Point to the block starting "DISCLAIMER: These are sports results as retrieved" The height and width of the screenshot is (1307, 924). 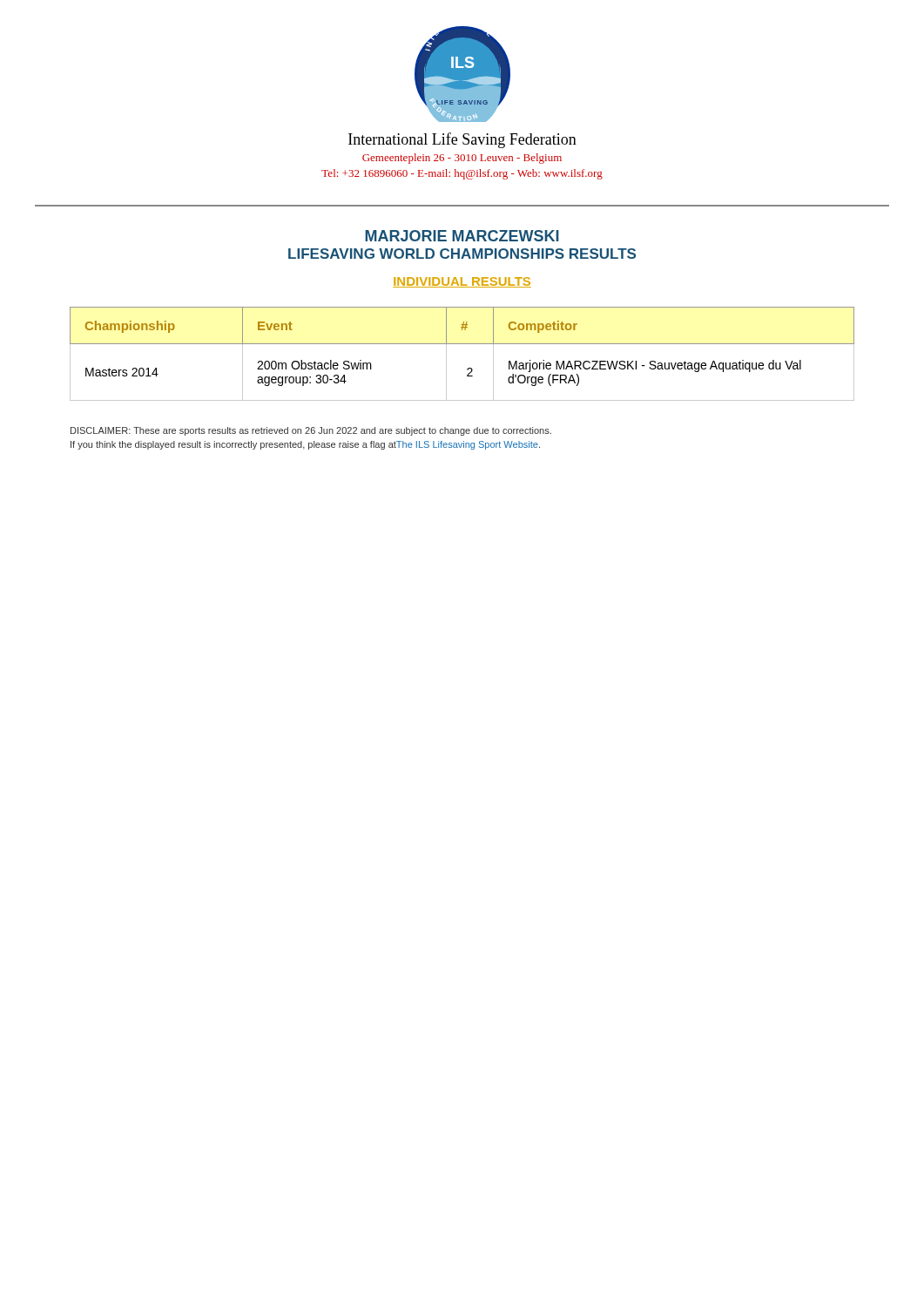462,430
